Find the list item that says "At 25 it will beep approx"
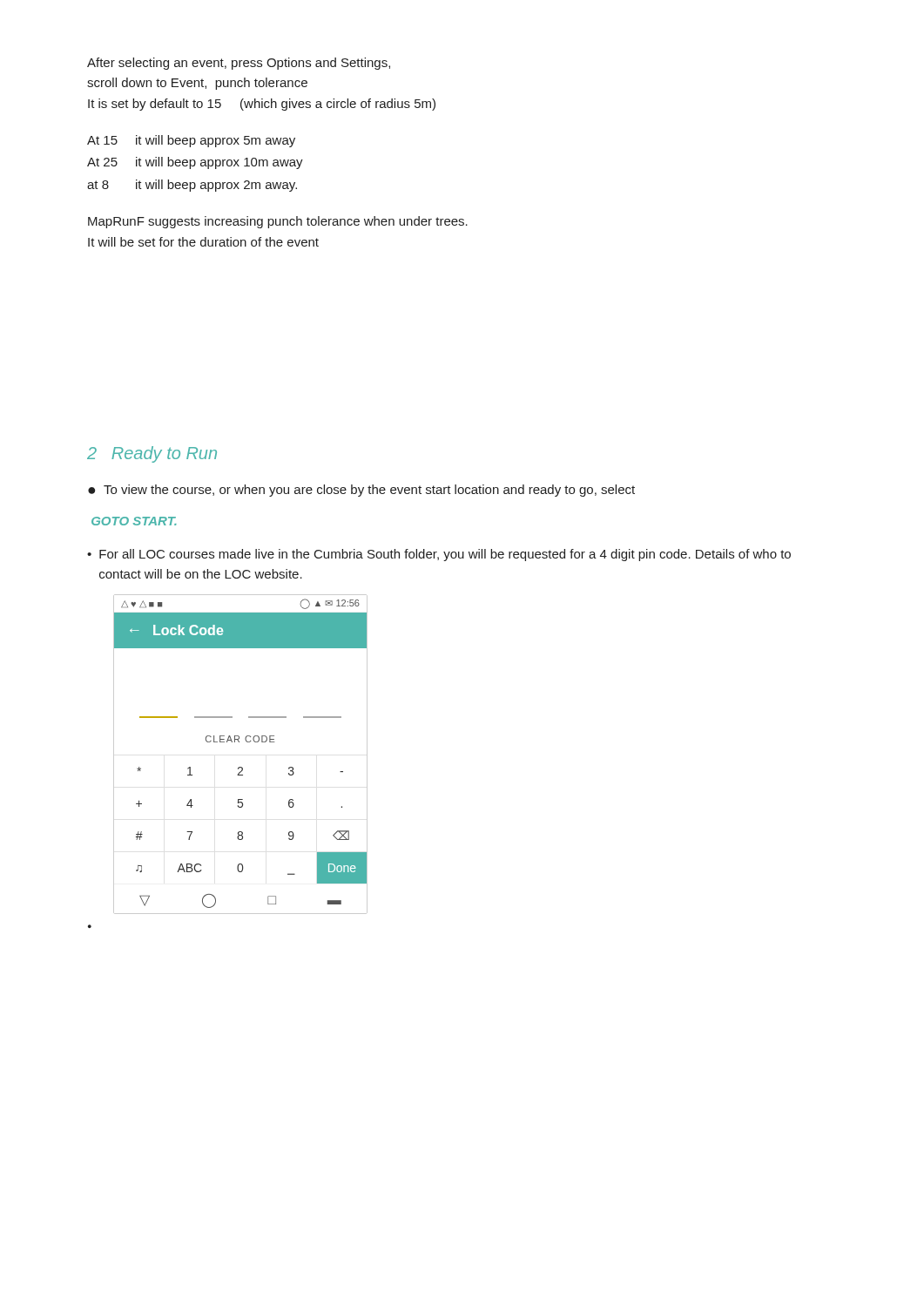This screenshot has height=1307, width=924. [195, 162]
